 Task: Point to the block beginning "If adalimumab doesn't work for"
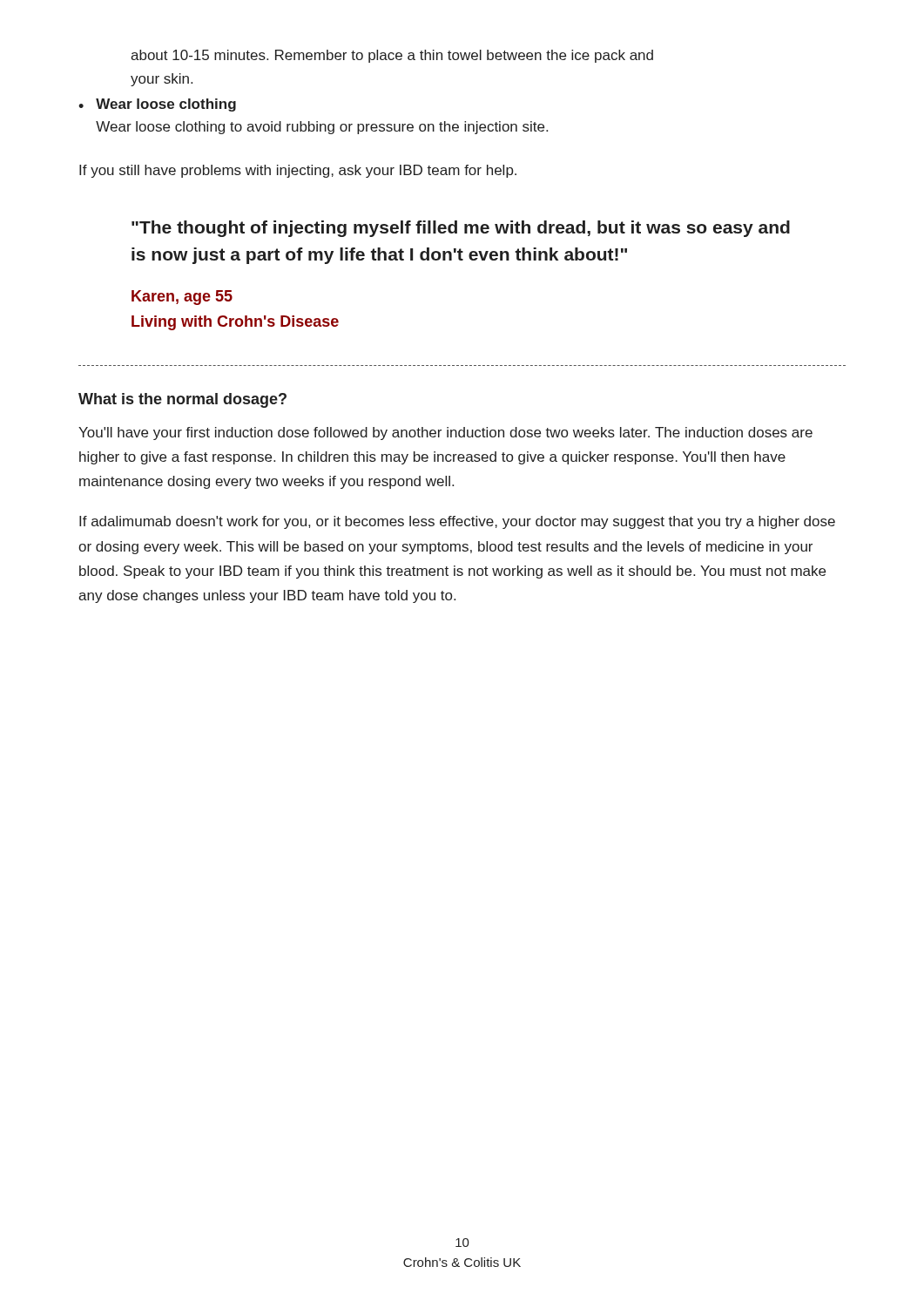(457, 559)
